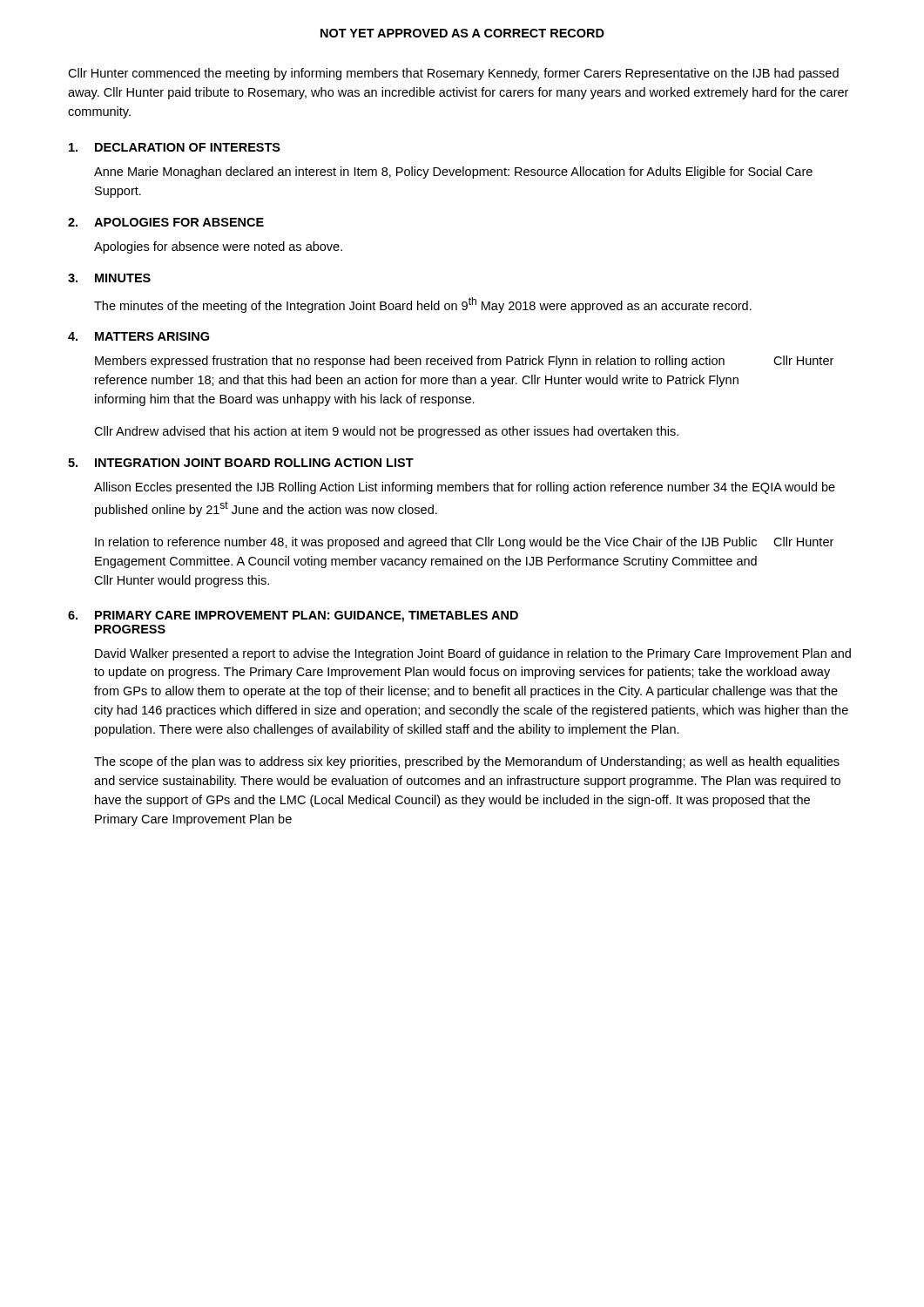Locate the text block that says "David Walker presented"
924x1307 pixels.
click(x=473, y=691)
